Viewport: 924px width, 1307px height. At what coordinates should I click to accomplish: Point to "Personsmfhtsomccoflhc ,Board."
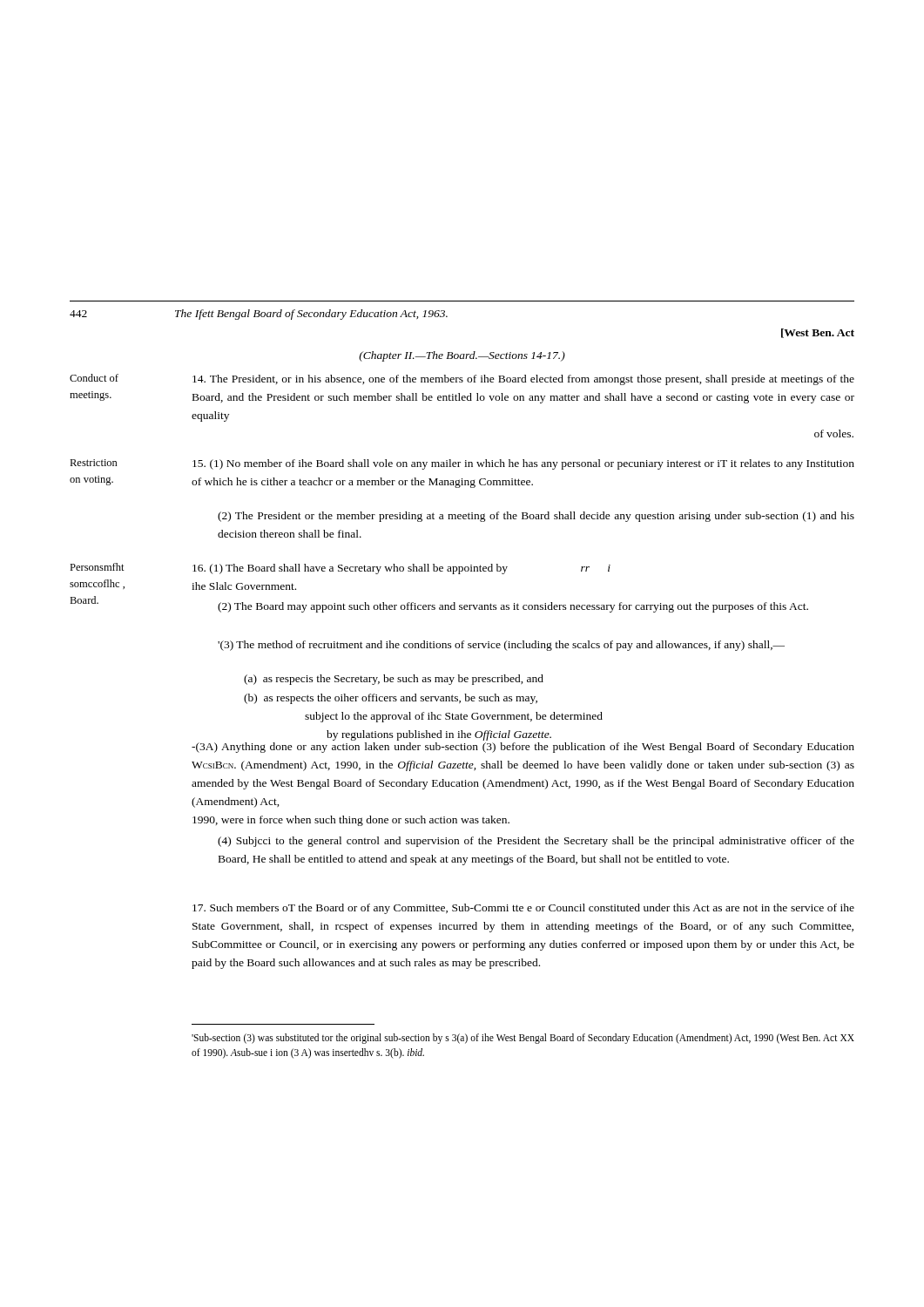pyautogui.click(x=97, y=584)
